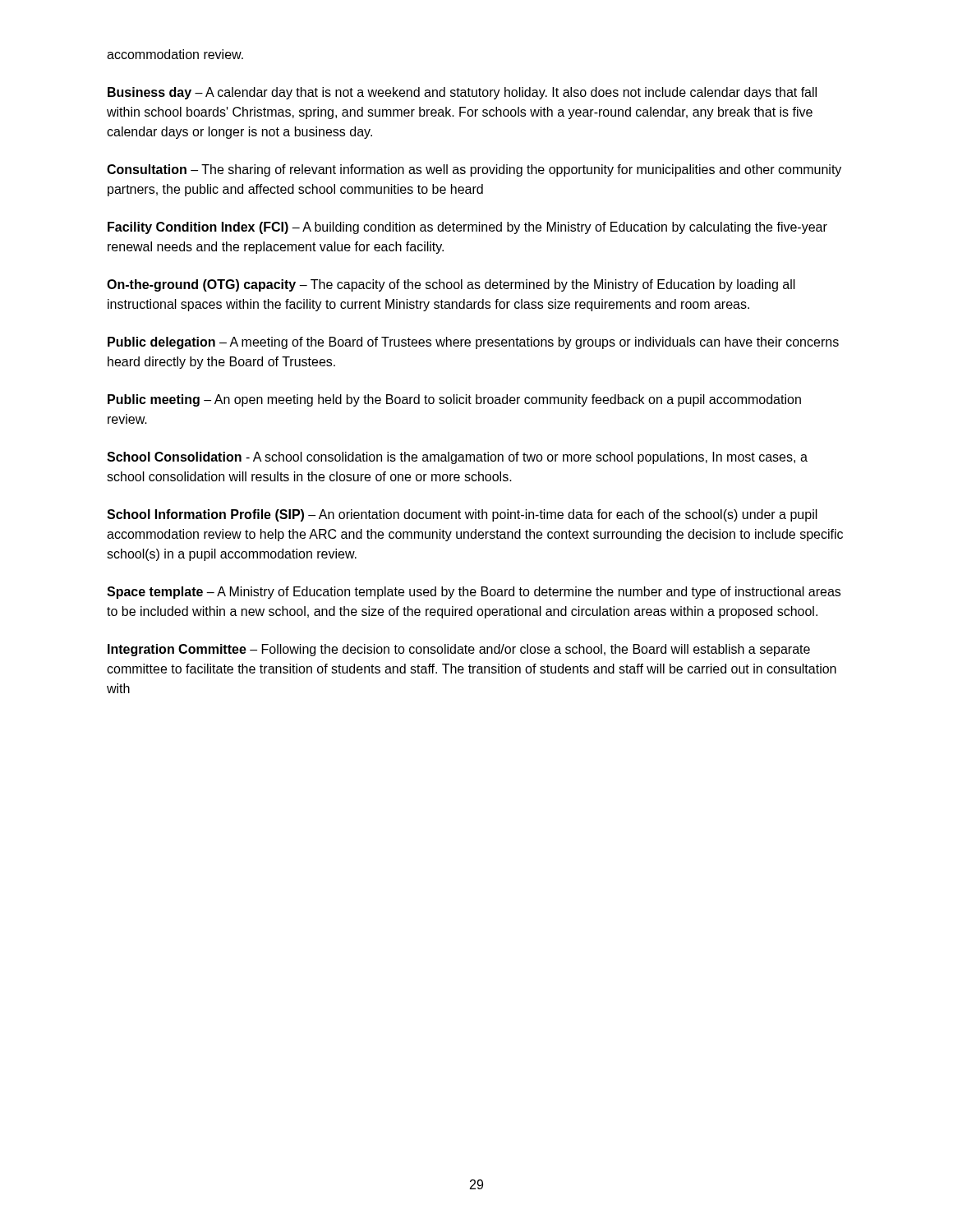Find the element starting "School Consolidation -"
Screen dimensions: 1232x953
(457, 467)
